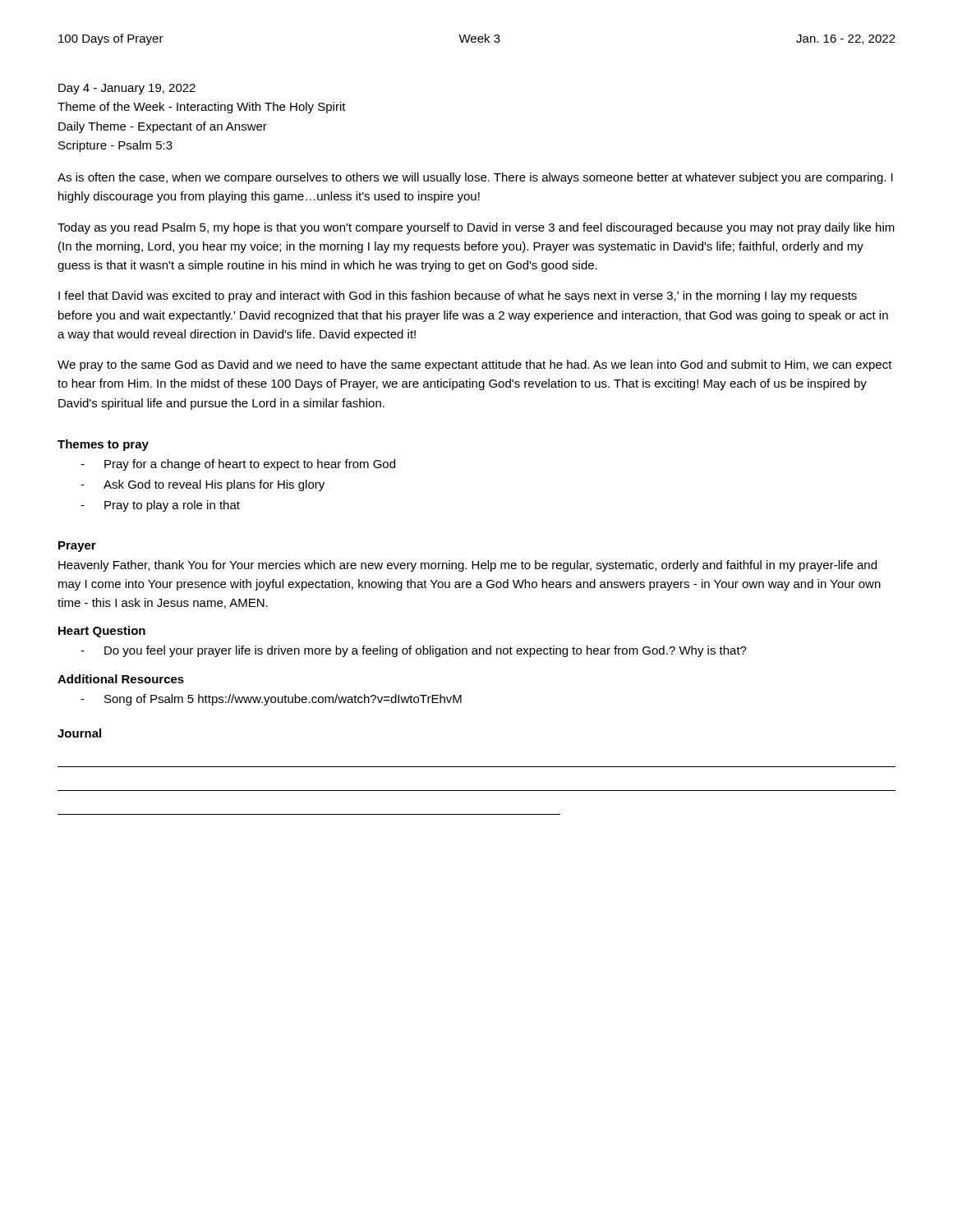Point to the block beginning "Heavenly Father, thank"
953x1232 pixels.
(x=469, y=583)
